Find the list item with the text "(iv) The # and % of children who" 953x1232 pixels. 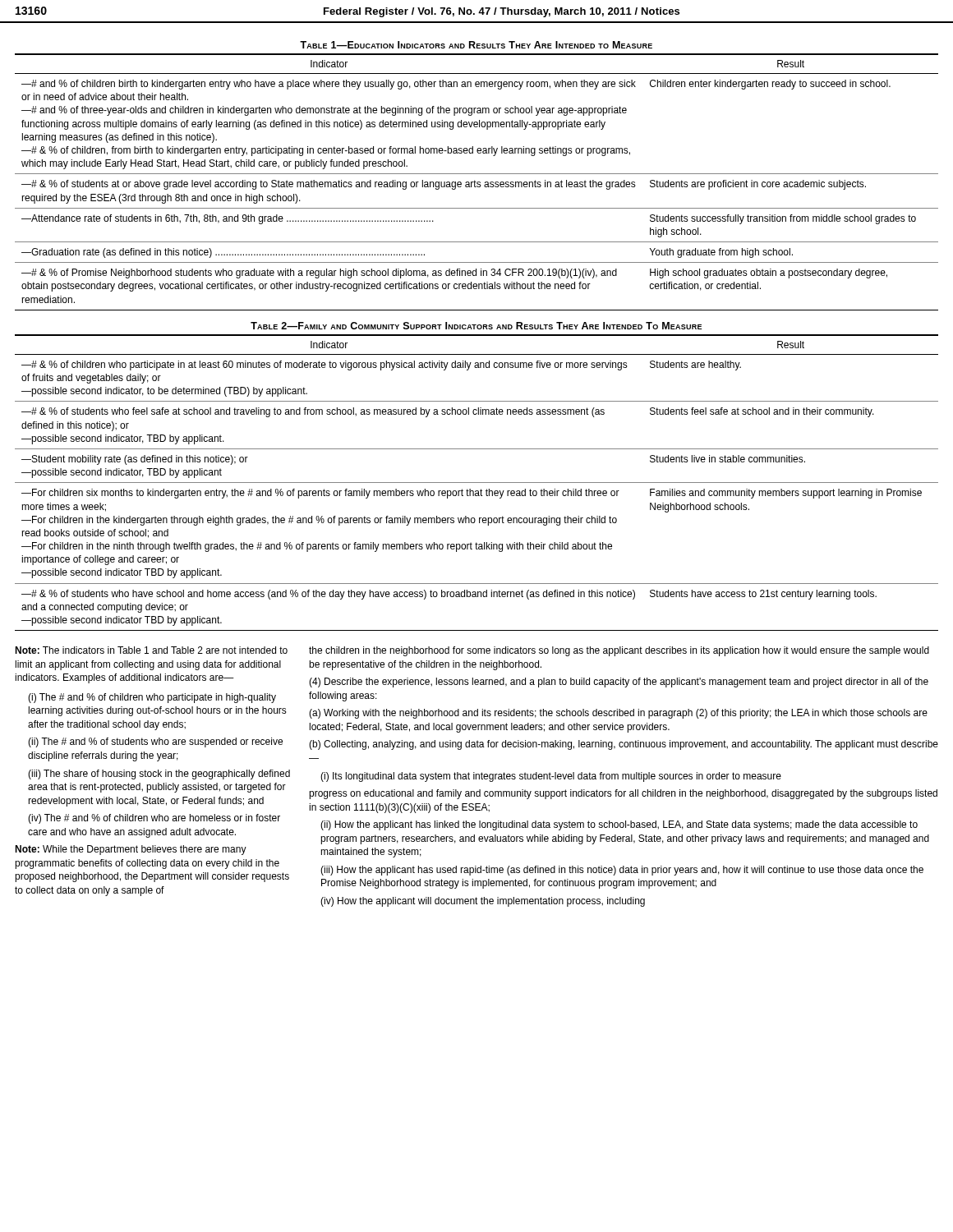point(161,825)
